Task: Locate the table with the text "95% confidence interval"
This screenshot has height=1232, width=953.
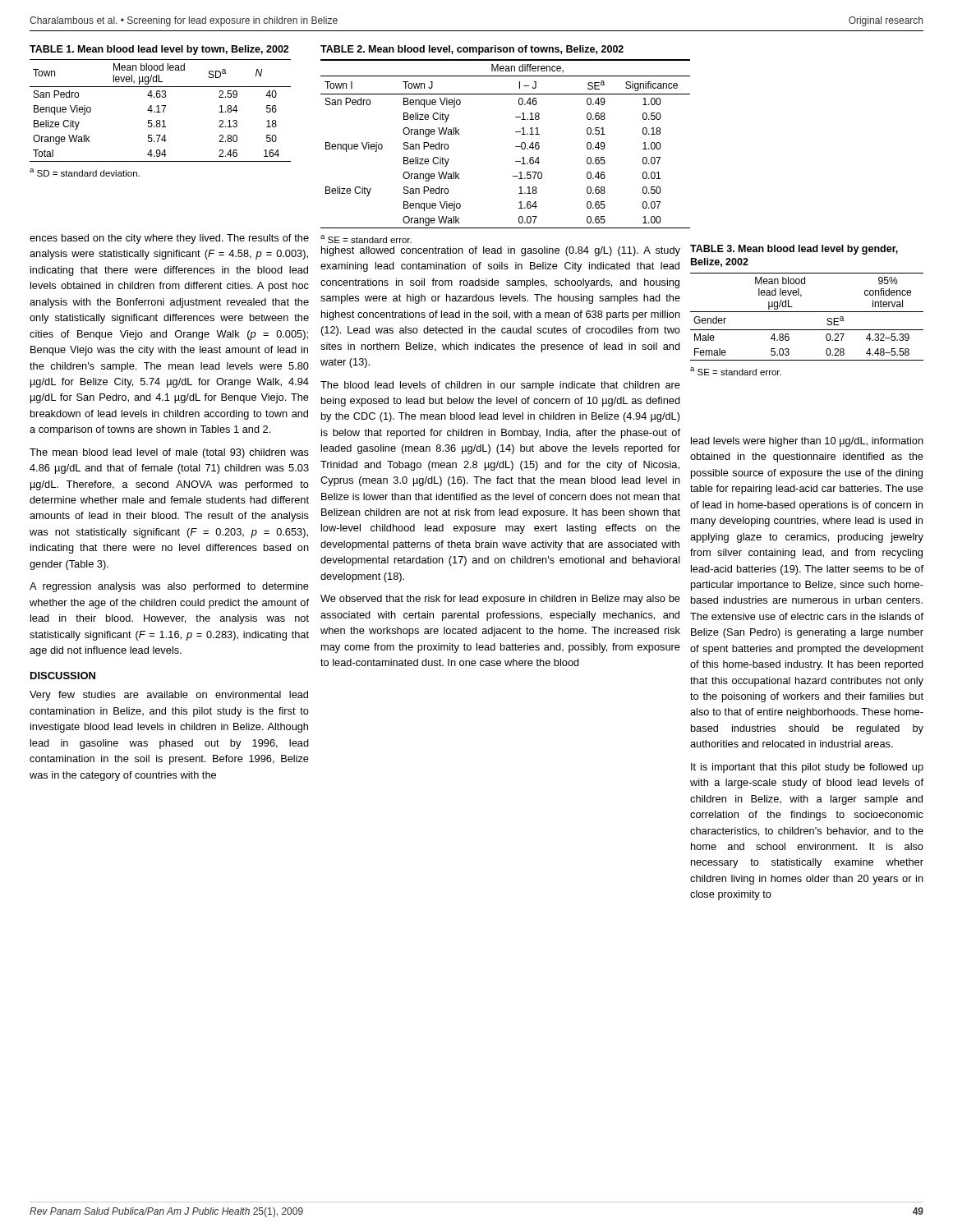Action: click(x=807, y=309)
